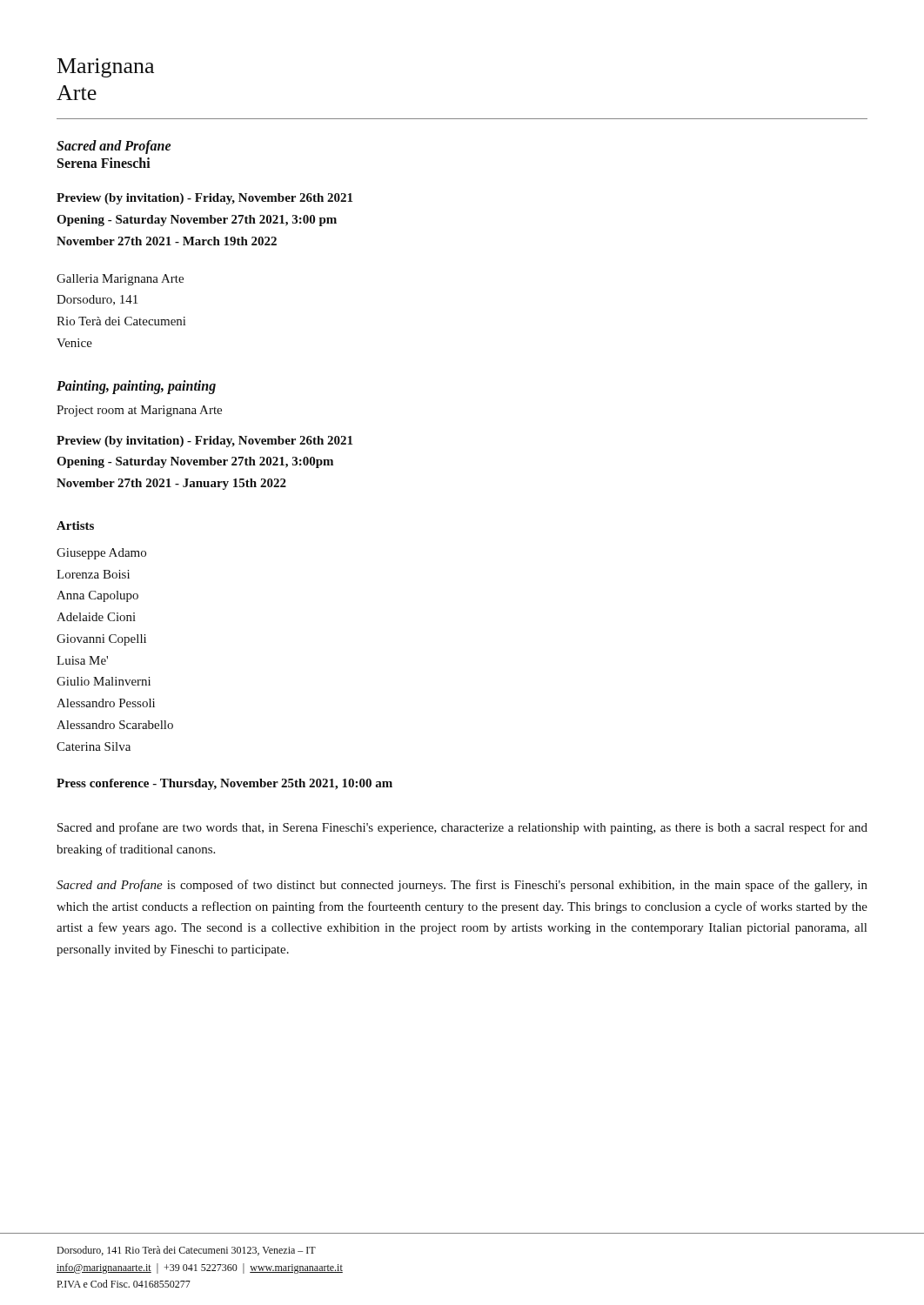Find the region starting "Lorenza Boisi"
The width and height of the screenshot is (924, 1305).
coord(93,574)
